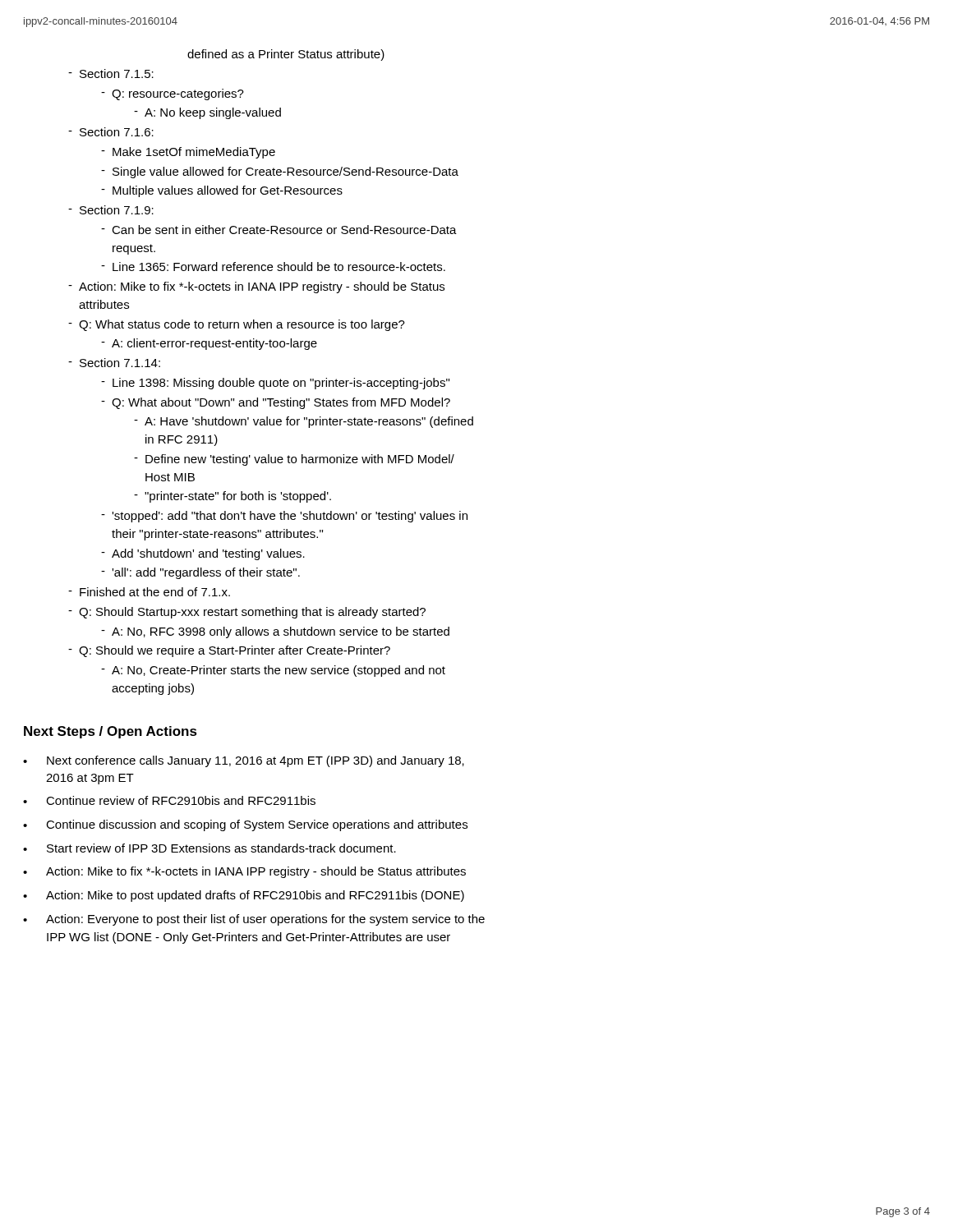Screen dimensions: 1232x953
Task: Find "- Section 7.1.9:" on this page
Action: click(x=111, y=210)
